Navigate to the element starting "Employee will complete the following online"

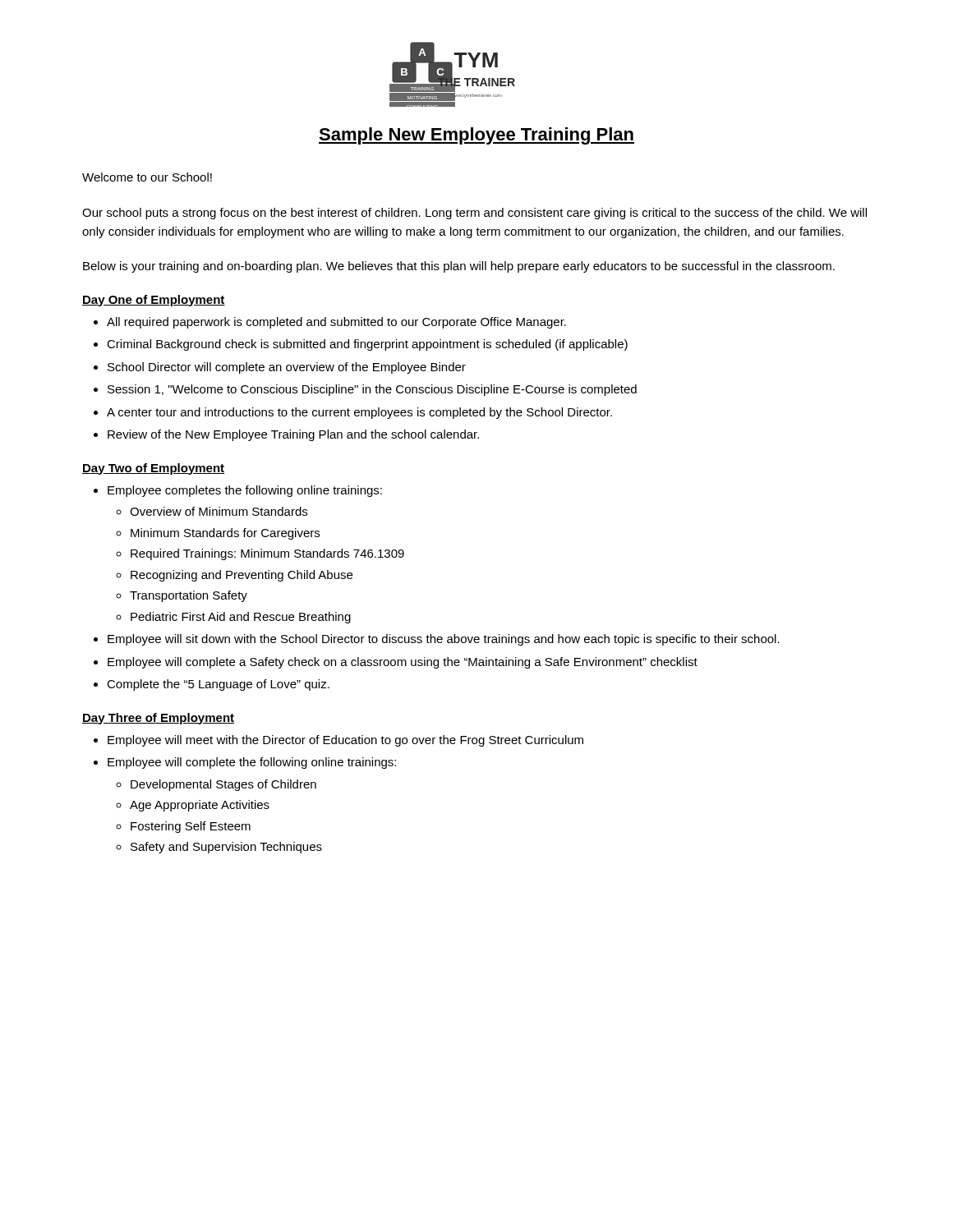pyautogui.click(x=252, y=763)
